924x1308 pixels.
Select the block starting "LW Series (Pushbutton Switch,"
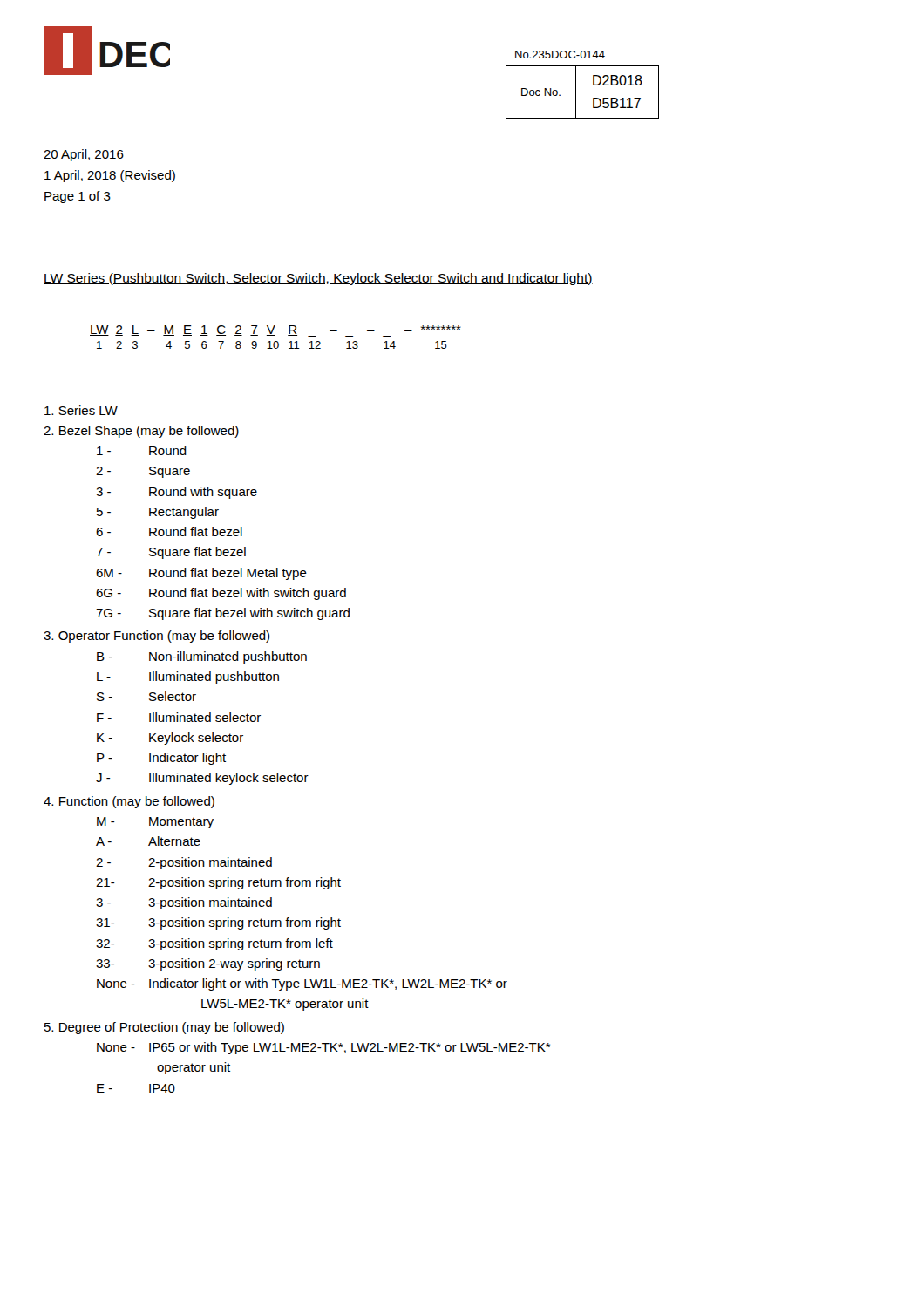[318, 278]
